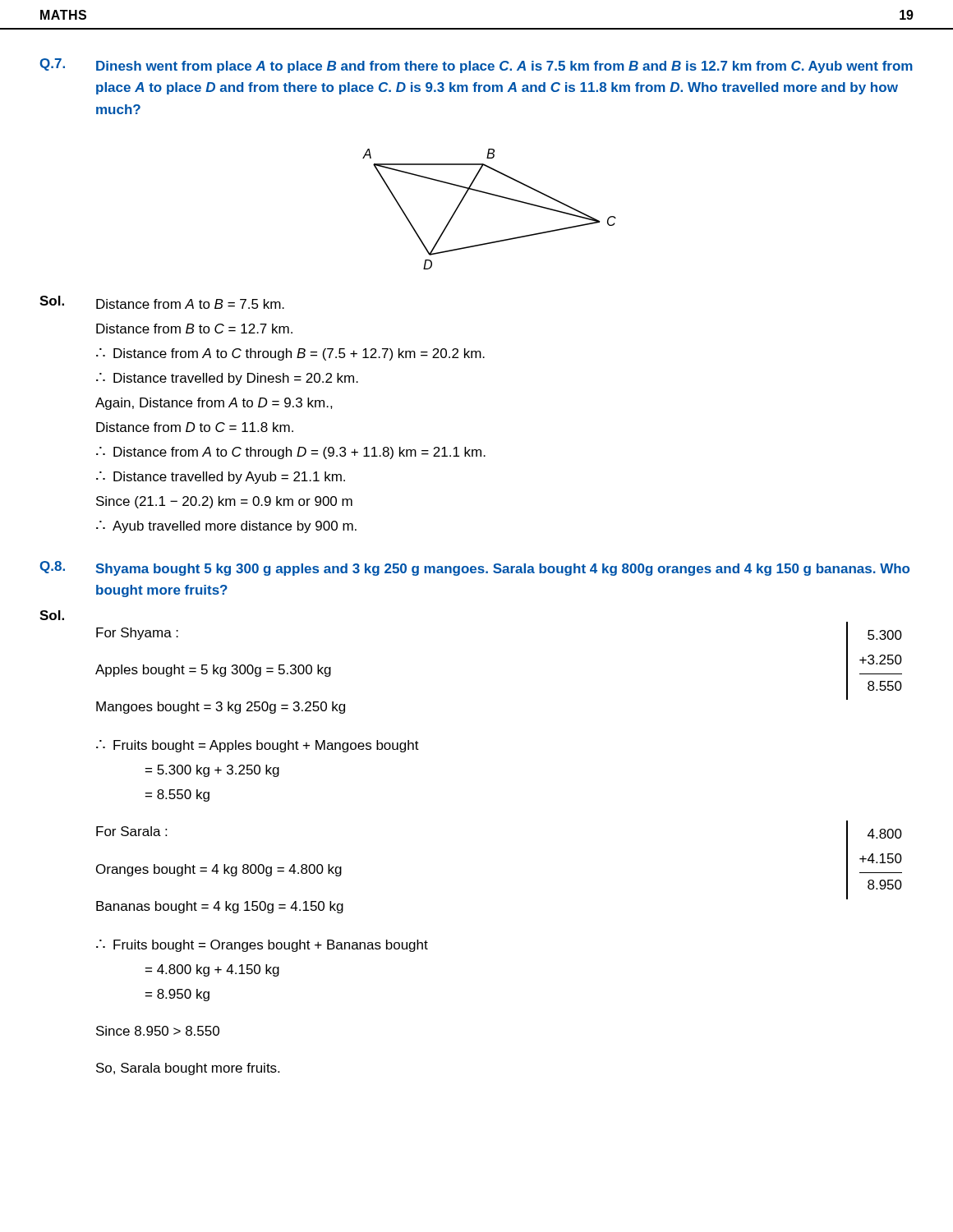953x1232 pixels.
Task: Click on the text block containing "Q.7. Dinesh went from place A to"
Action: point(476,88)
